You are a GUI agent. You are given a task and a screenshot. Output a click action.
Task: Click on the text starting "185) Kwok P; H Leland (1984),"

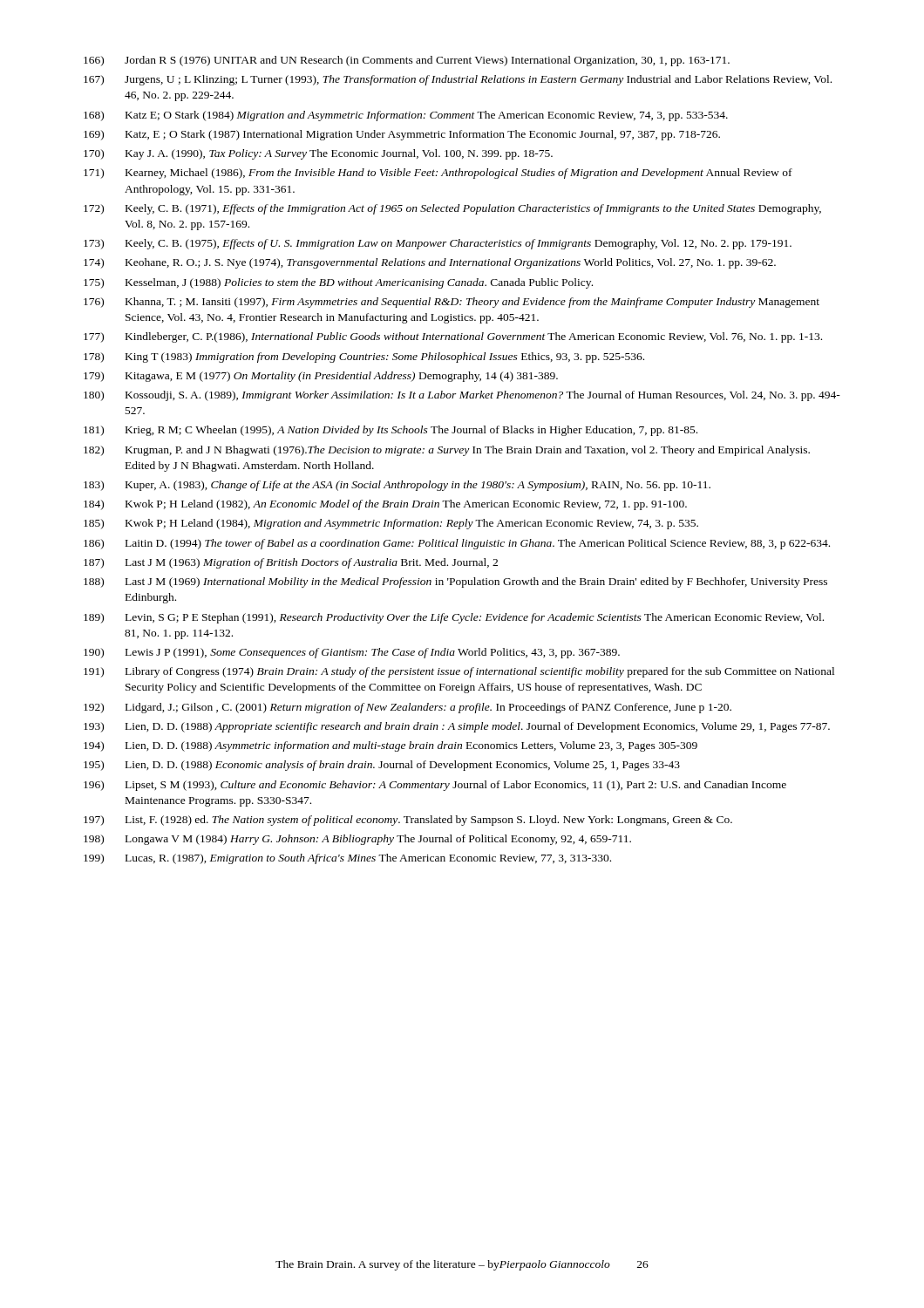pos(462,524)
